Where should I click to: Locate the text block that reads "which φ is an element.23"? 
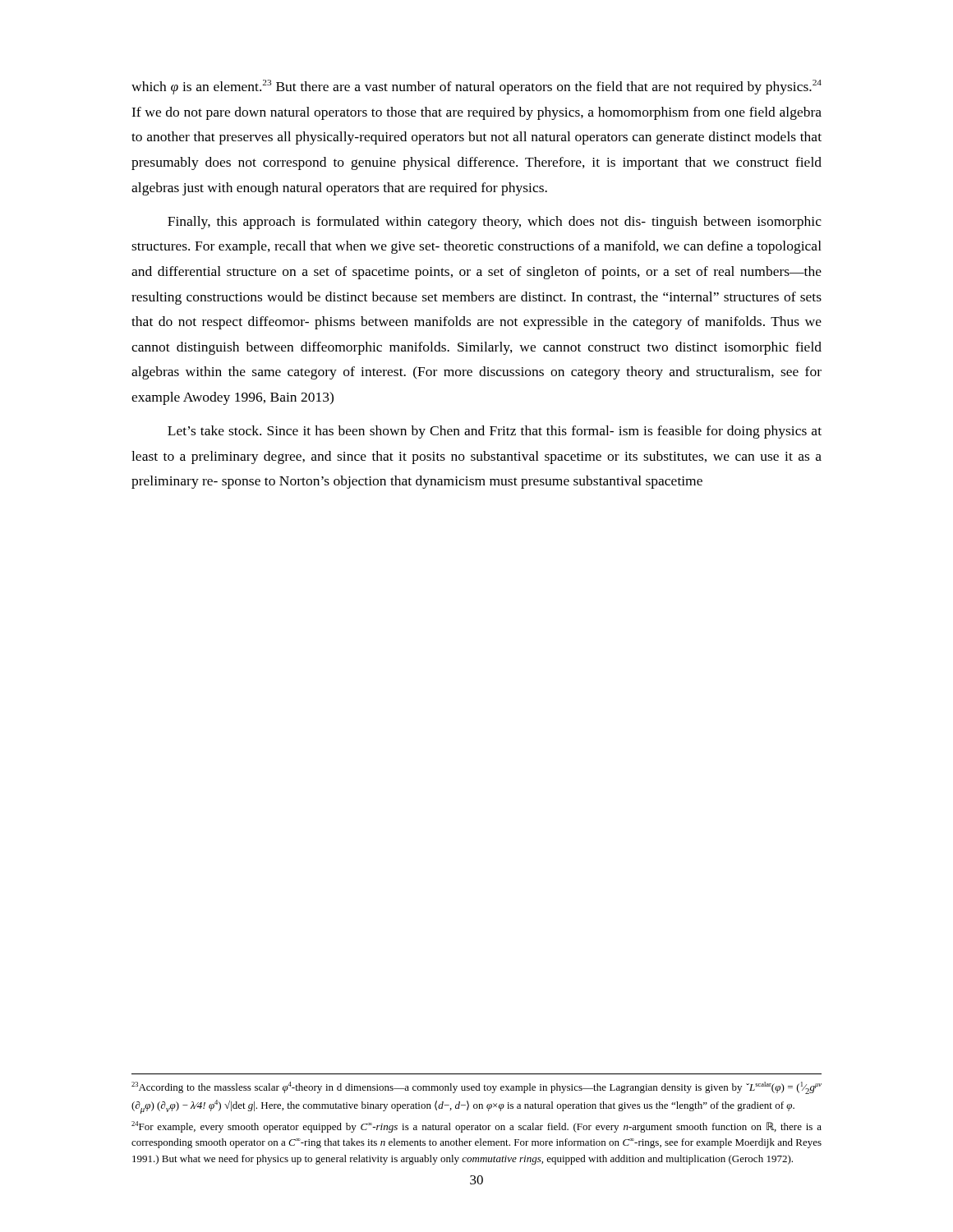476,137
